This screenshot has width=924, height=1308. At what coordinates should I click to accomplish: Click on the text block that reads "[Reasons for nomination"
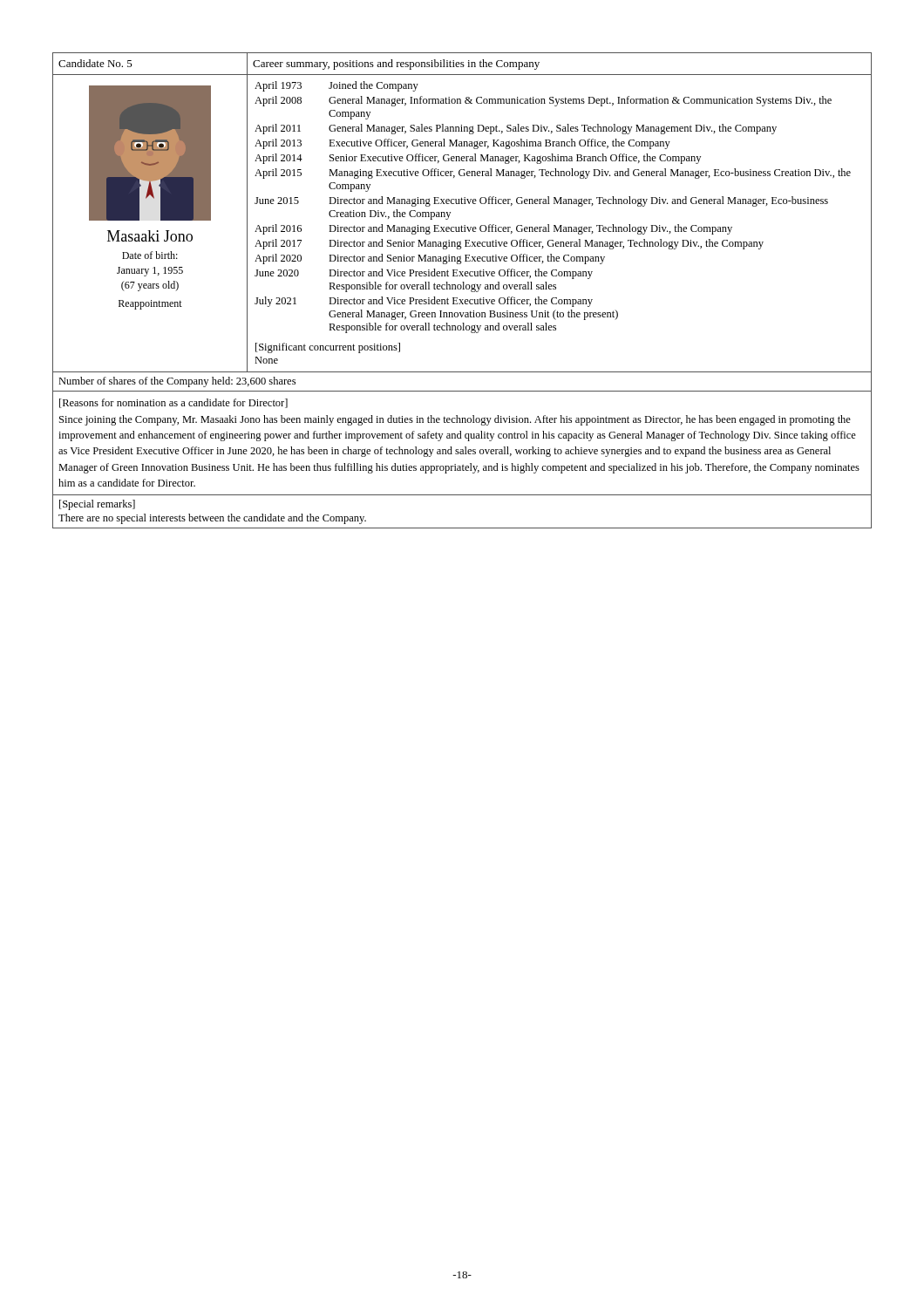pos(462,443)
